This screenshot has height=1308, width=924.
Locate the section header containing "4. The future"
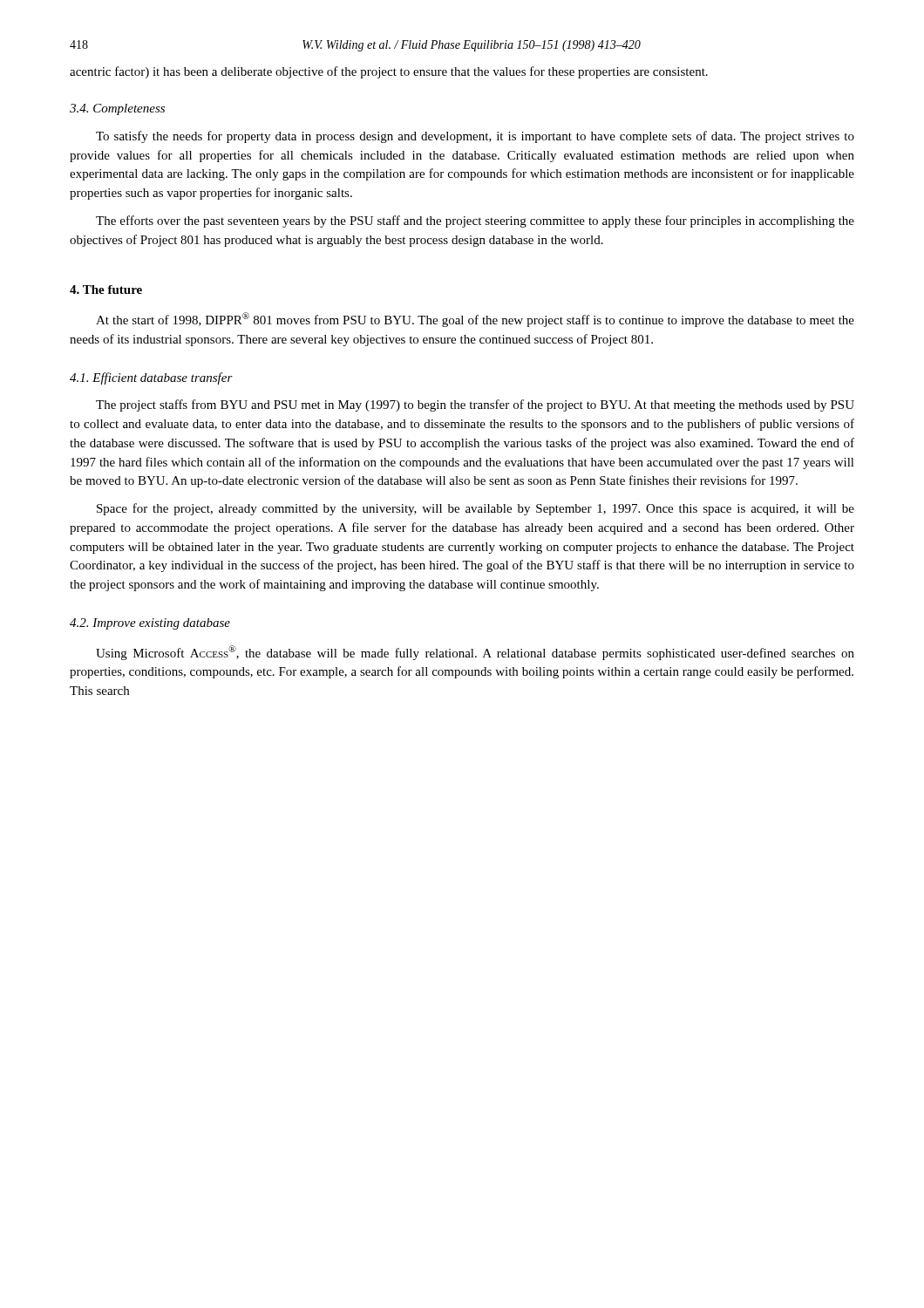[x=106, y=290]
